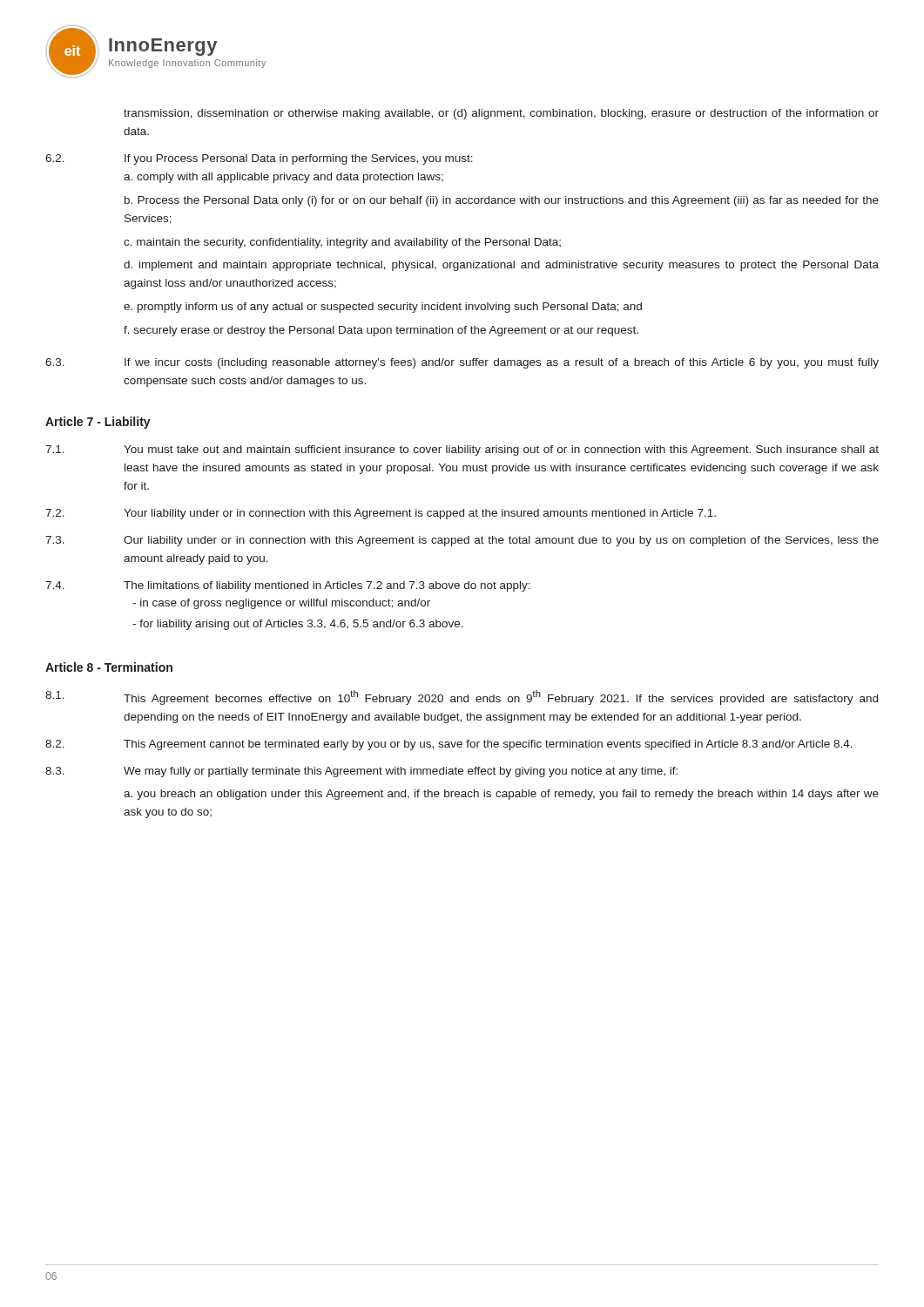Locate the list item with the text "8.2. This Agreement cannot be"

pyautogui.click(x=462, y=744)
